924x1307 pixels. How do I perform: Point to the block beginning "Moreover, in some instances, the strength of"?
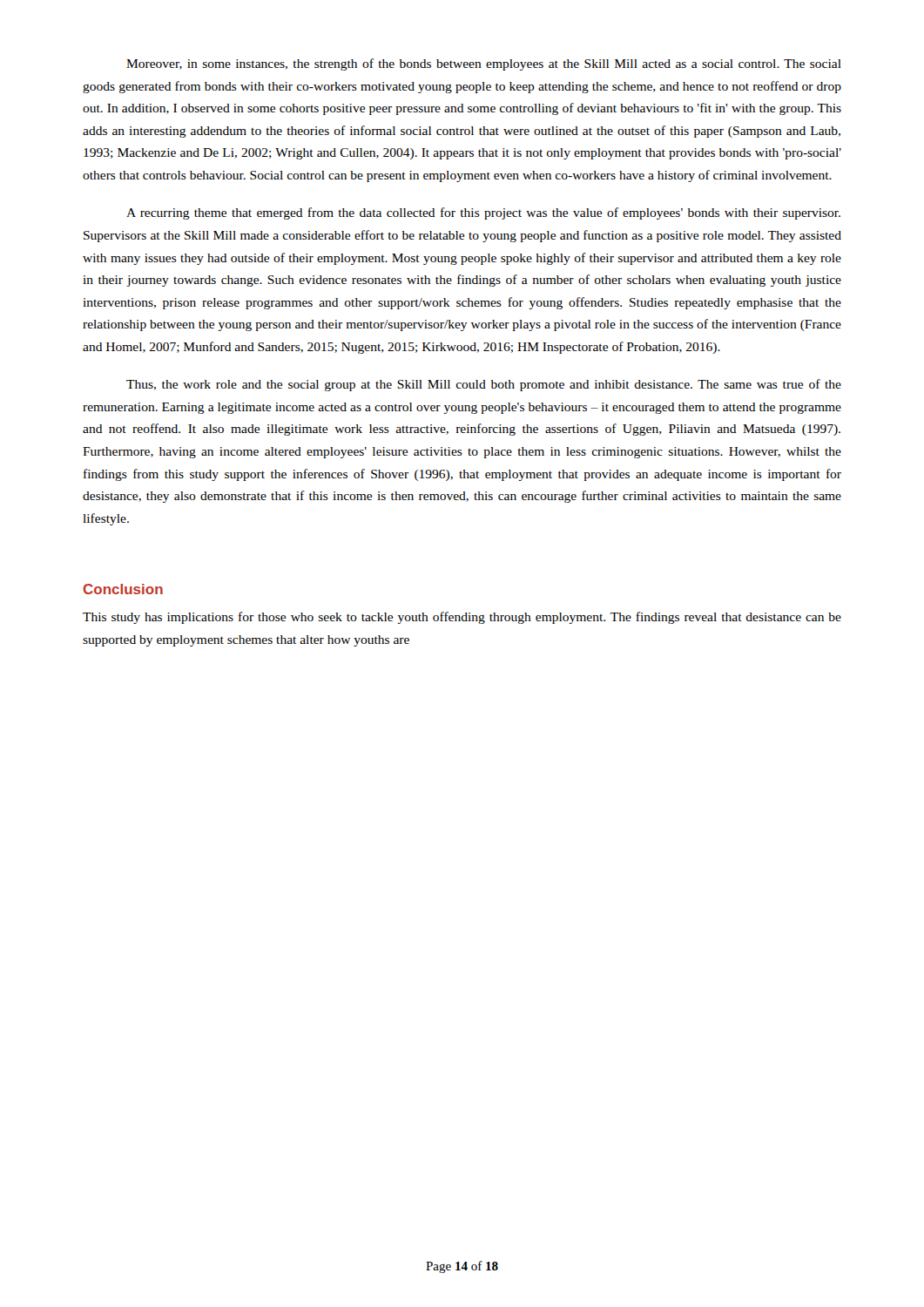[462, 291]
